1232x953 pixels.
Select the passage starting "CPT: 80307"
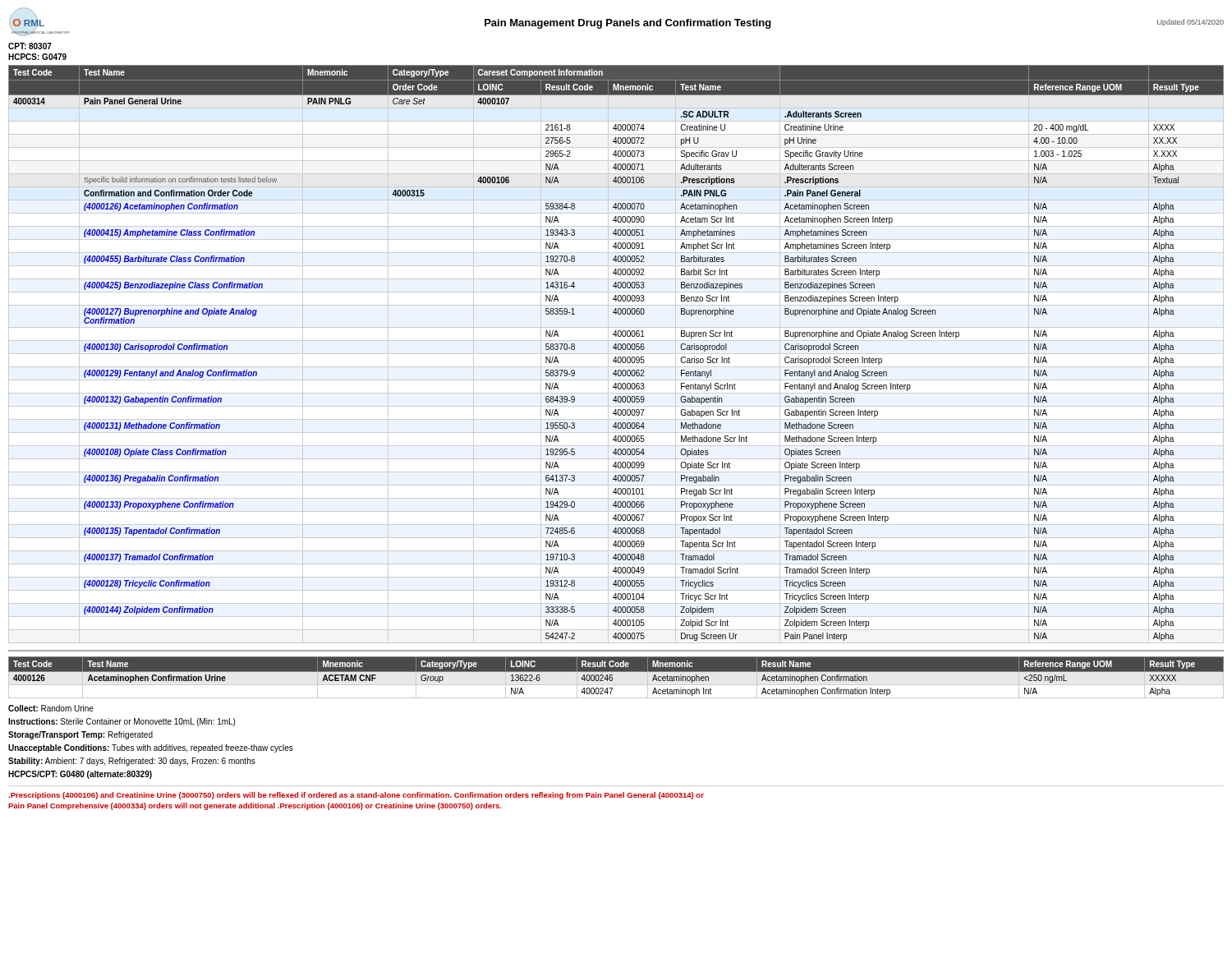point(30,46)
